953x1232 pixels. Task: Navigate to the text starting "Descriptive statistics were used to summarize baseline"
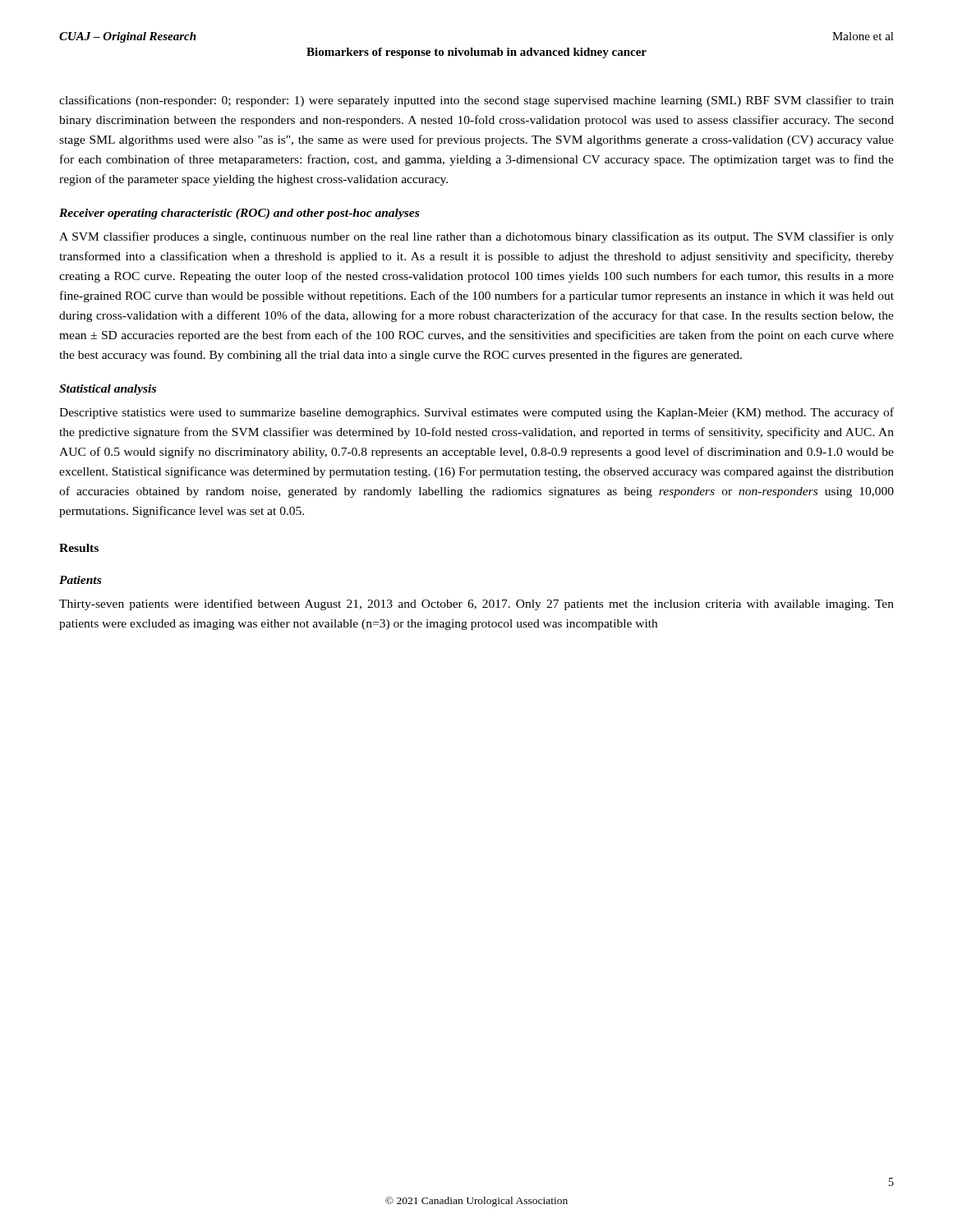pyautogui.click(x=476, y=461)
